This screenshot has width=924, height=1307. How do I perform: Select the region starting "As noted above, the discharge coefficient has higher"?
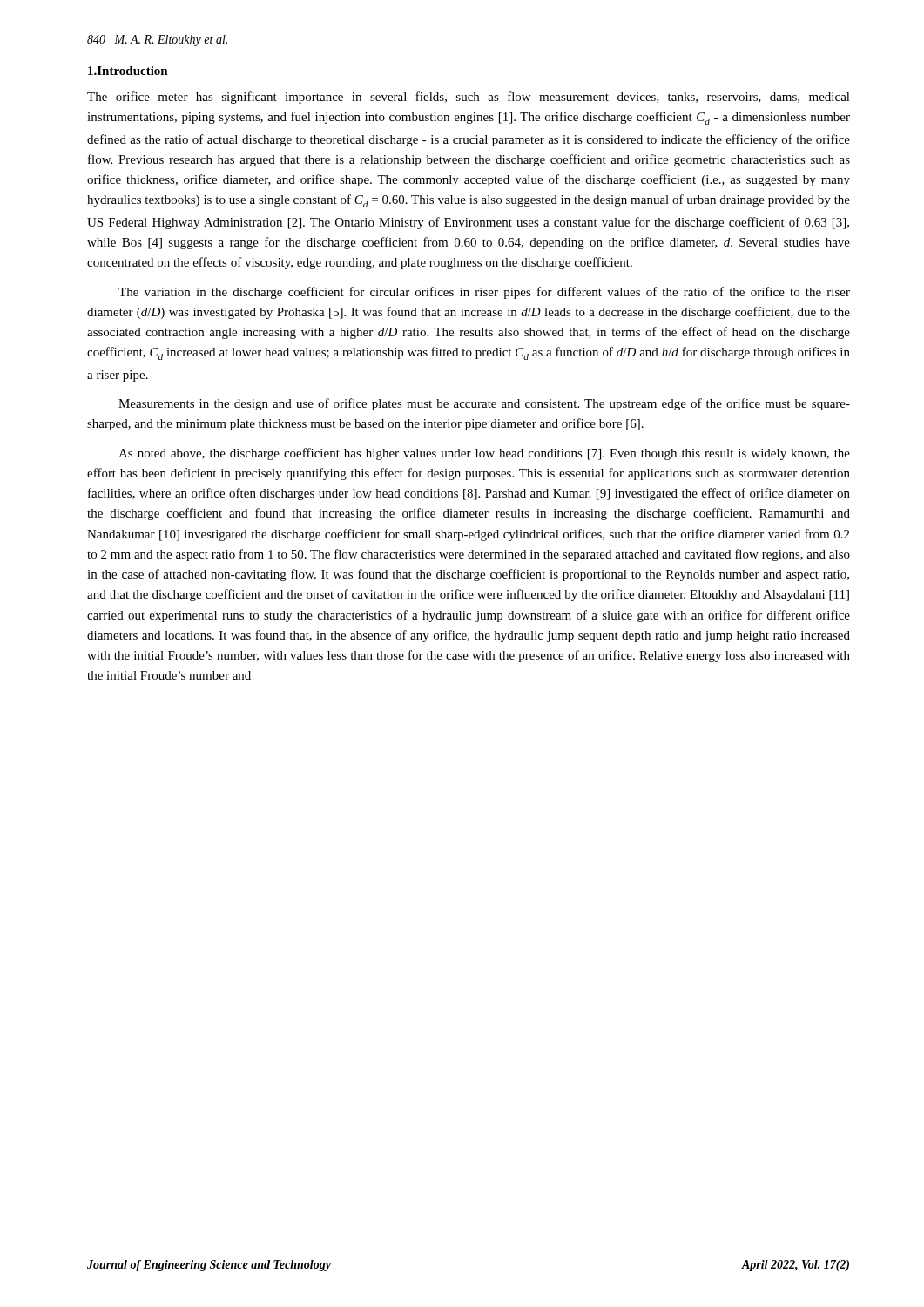pyautogui.click(x=469, y=564)
